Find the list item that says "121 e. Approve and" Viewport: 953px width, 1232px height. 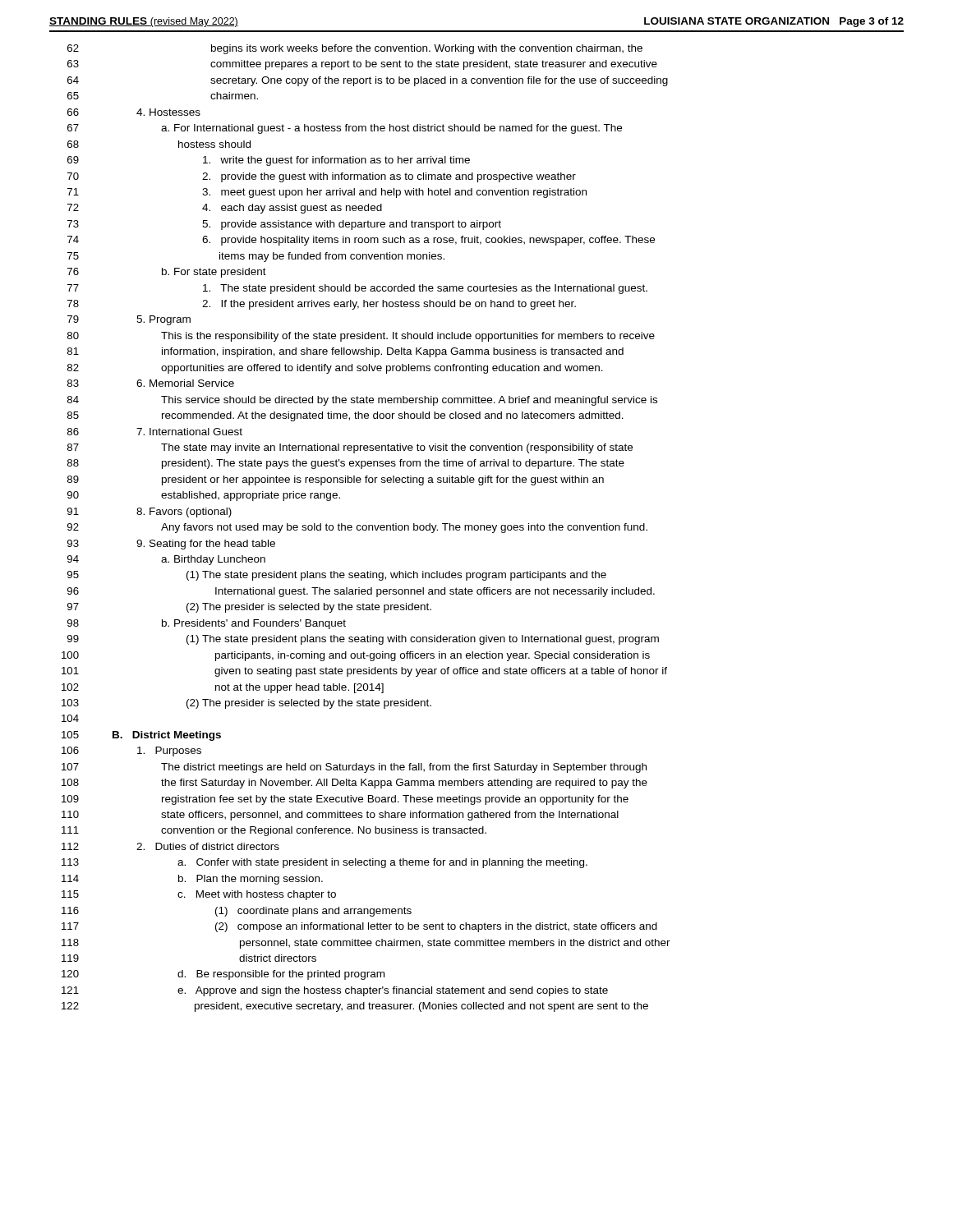[476, 990]
